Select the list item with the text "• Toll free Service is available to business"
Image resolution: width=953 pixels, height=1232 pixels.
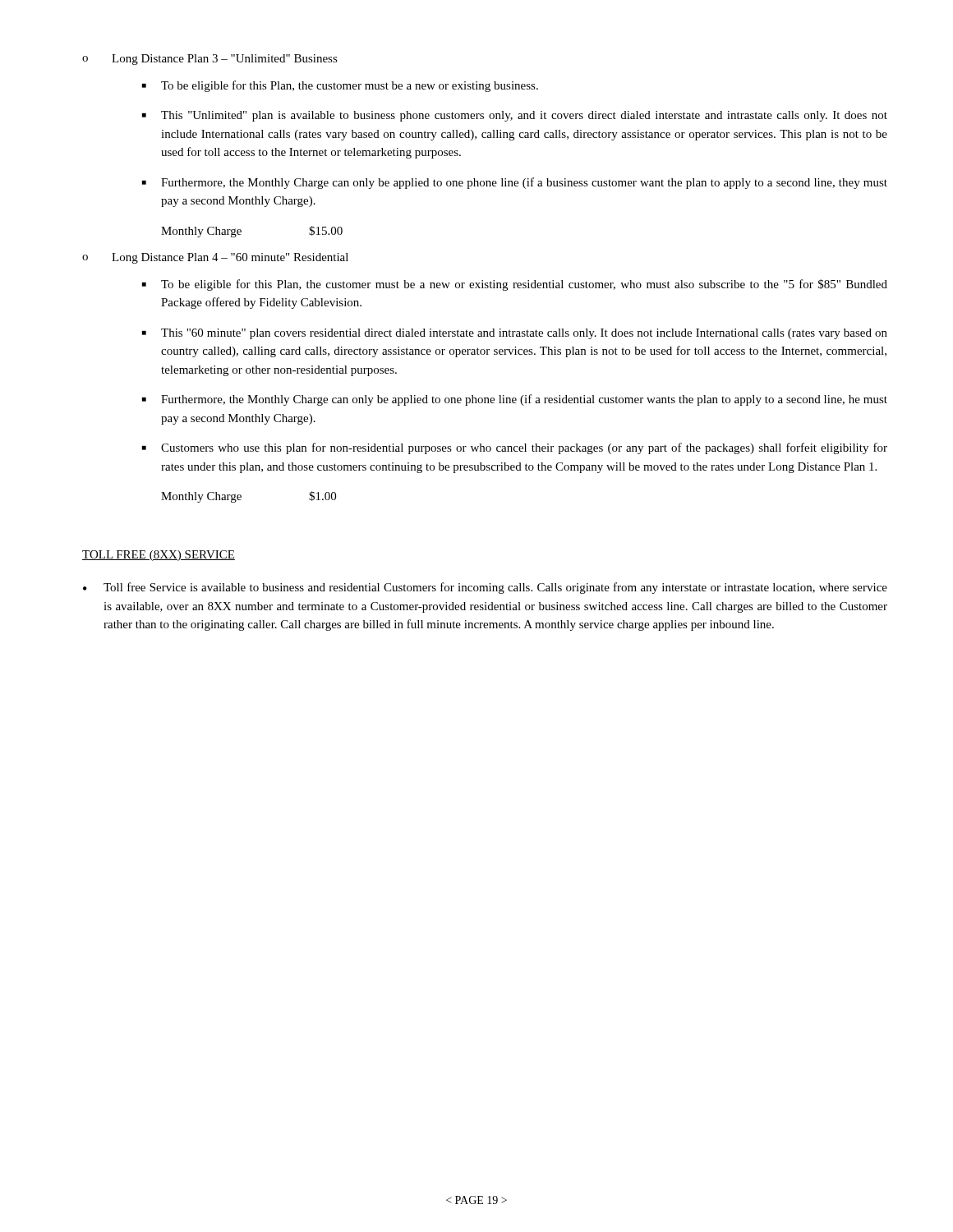click(485, 606)
